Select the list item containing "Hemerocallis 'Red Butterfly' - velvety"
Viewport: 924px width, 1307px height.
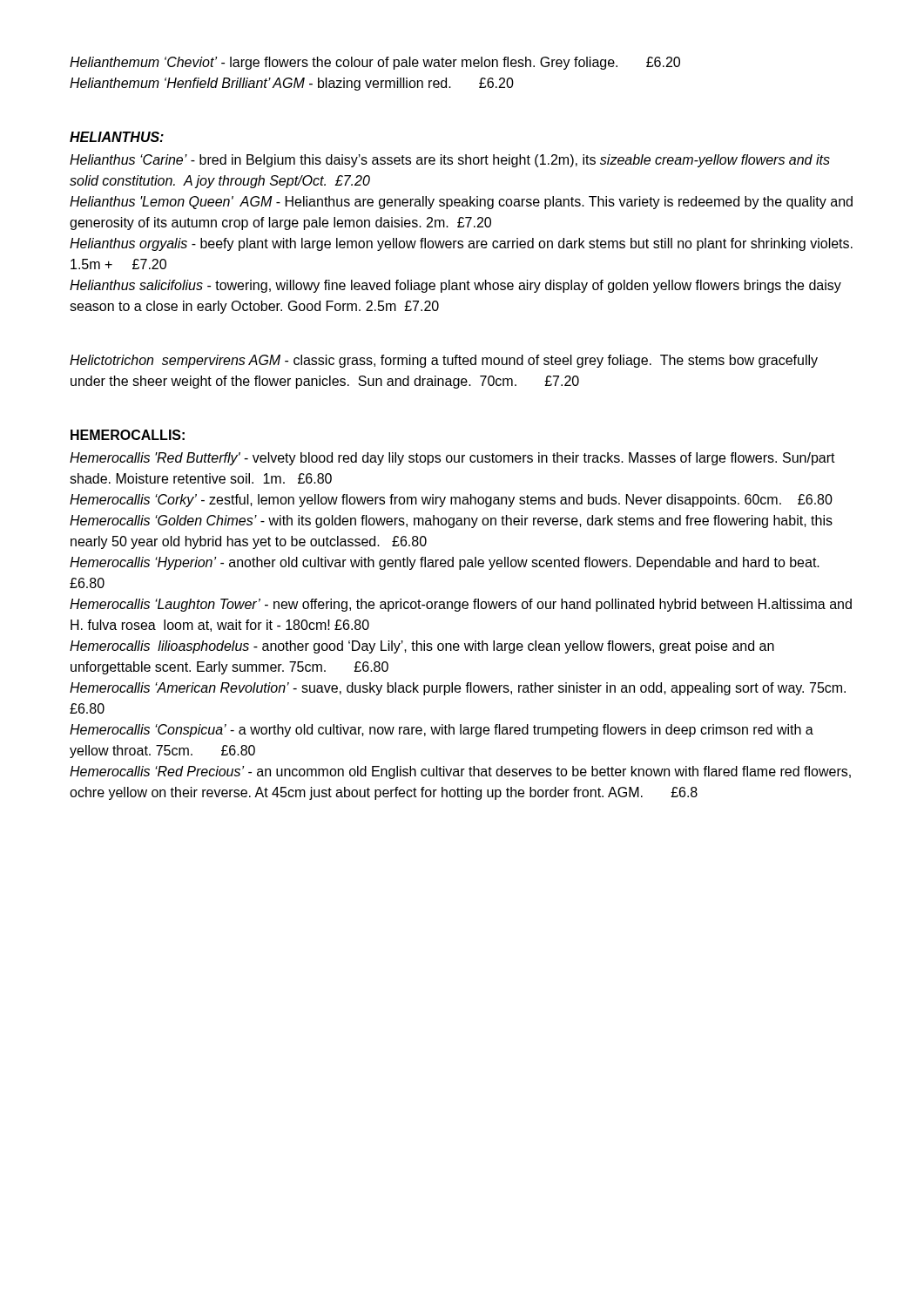452,468
